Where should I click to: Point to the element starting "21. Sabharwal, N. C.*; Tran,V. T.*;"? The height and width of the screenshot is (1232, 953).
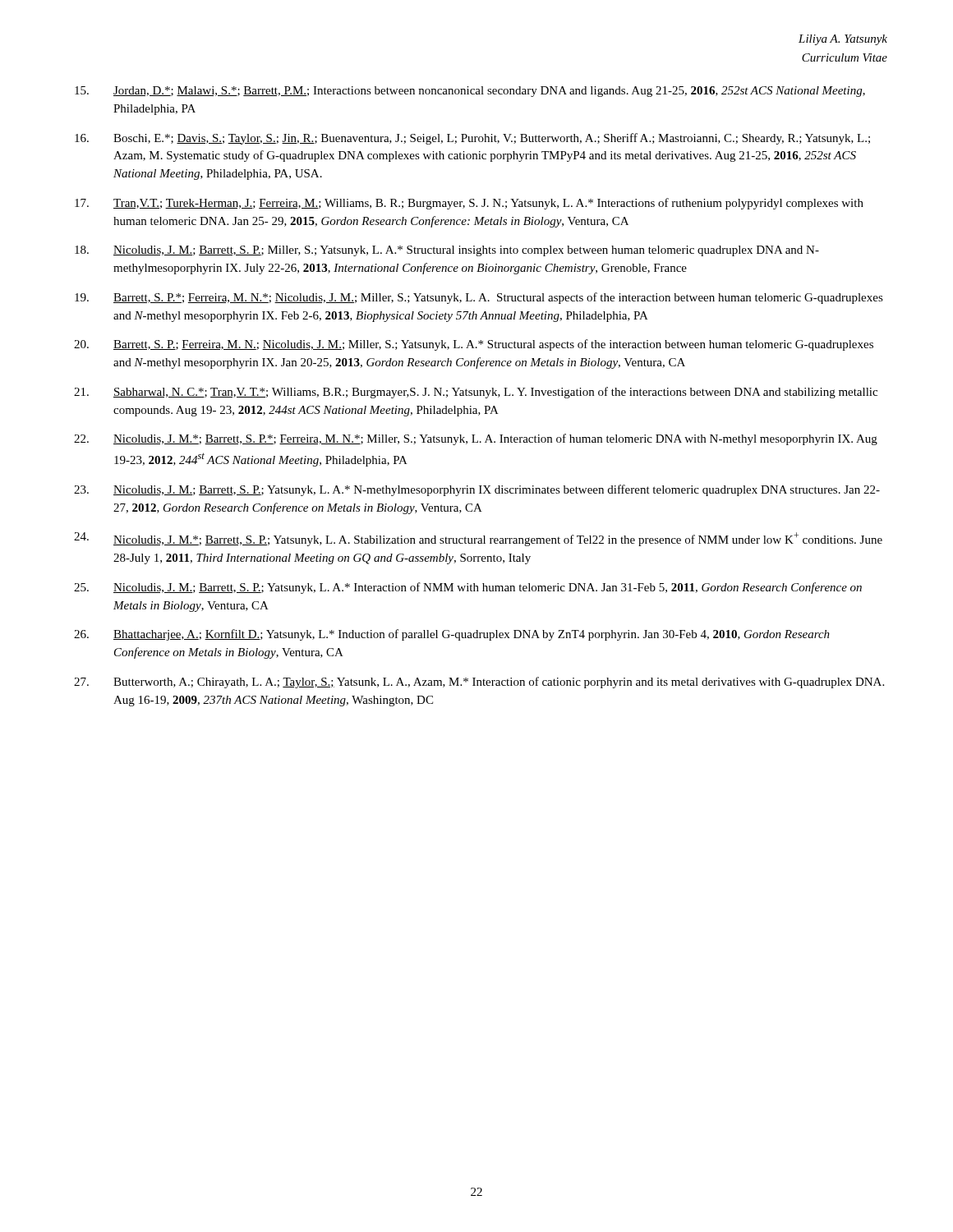pyautogui.click(x=481, y=401)
